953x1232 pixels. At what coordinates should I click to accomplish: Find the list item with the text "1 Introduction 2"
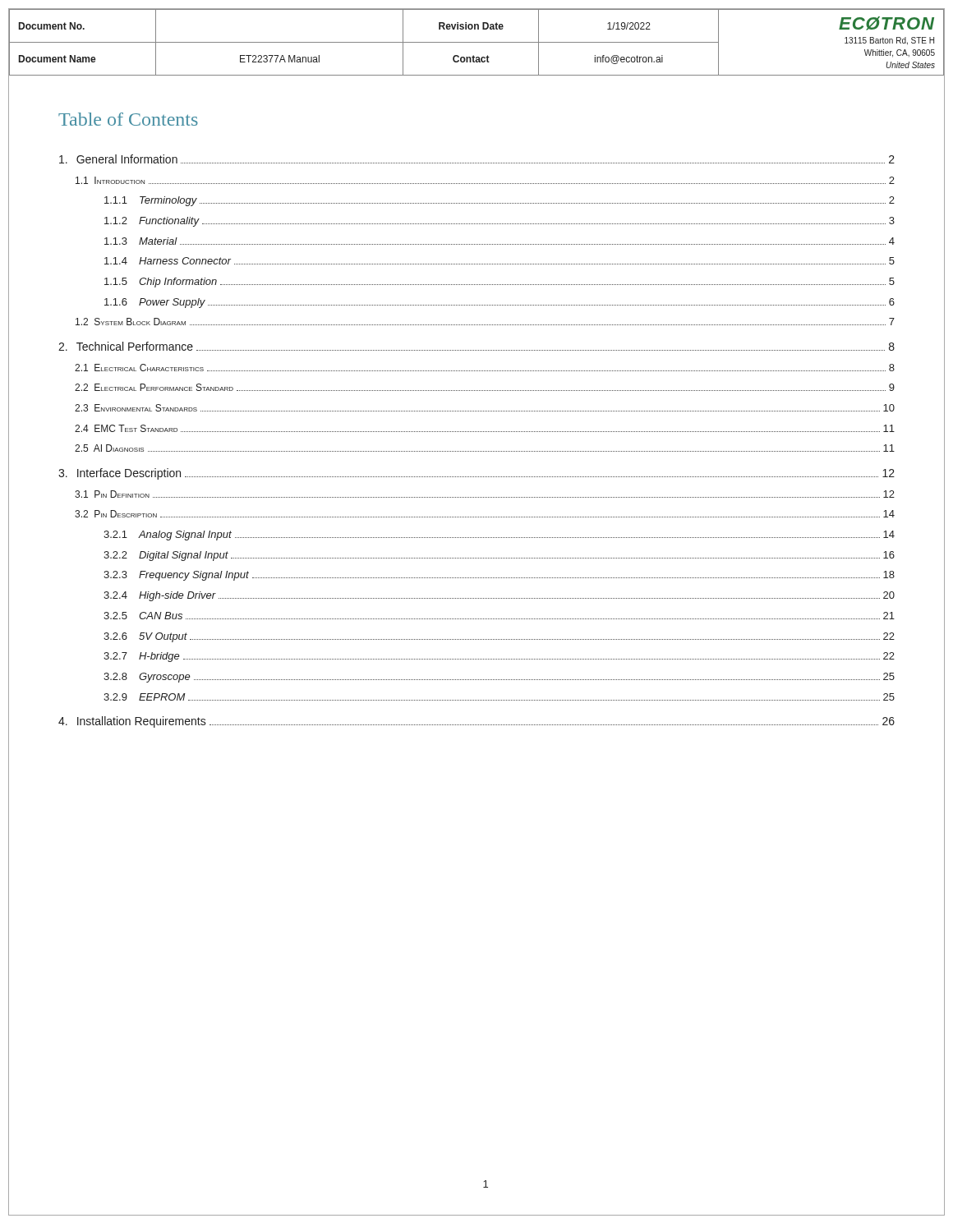(x=476, y=181)
